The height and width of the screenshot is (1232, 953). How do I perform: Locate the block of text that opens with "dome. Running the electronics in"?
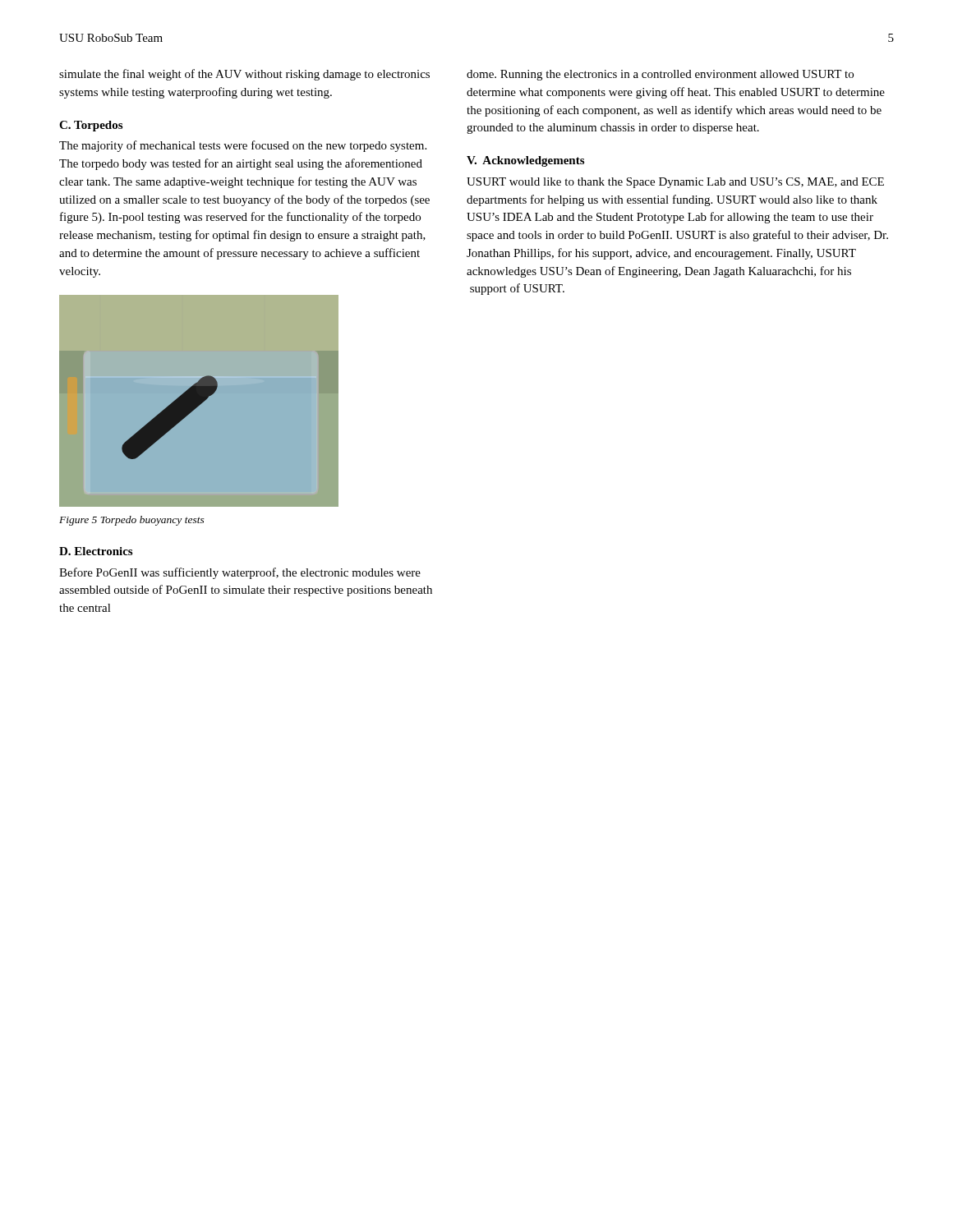(676, 101)
